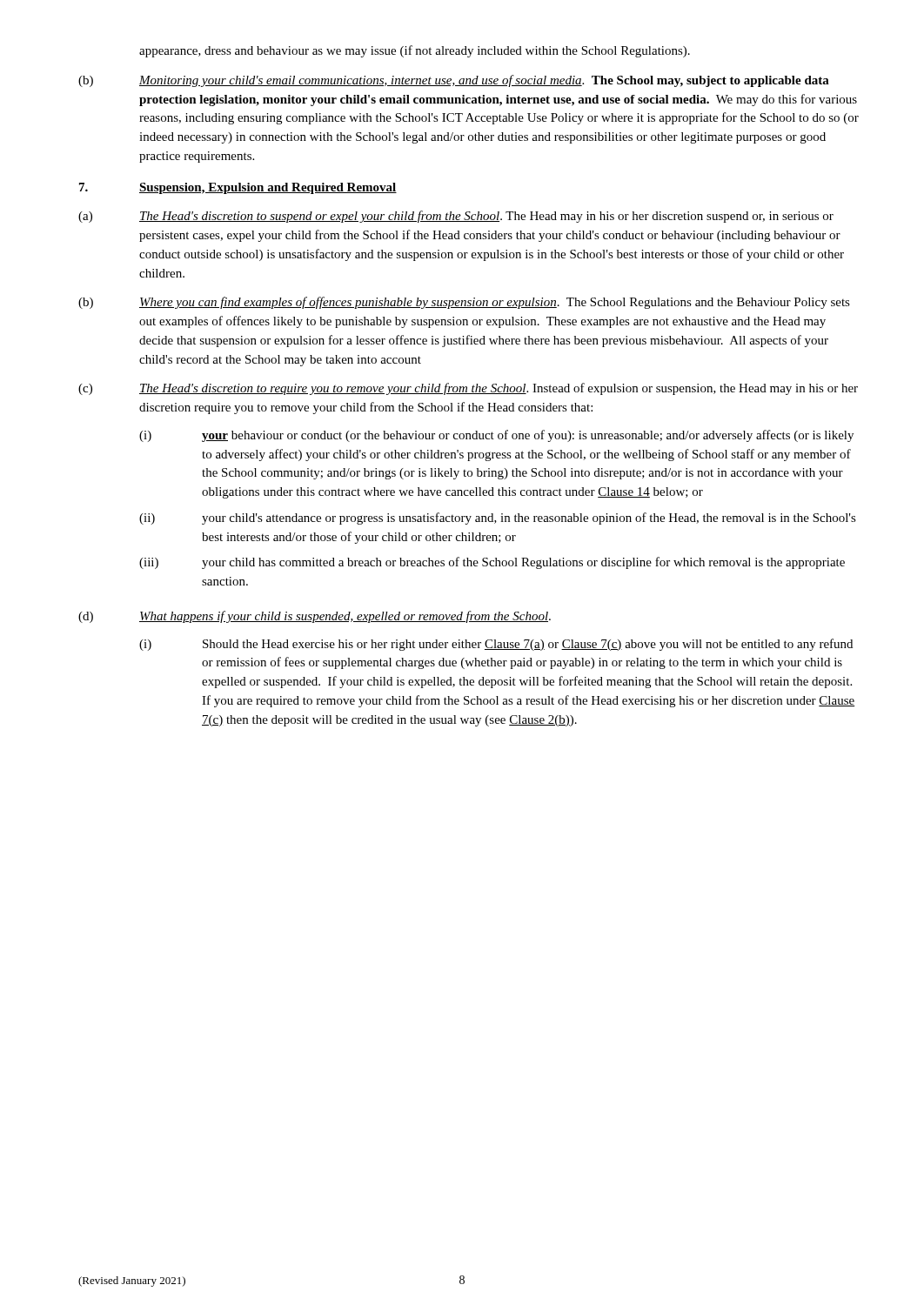Find the text starting "(d) What happens if your child"

point(470,672)
